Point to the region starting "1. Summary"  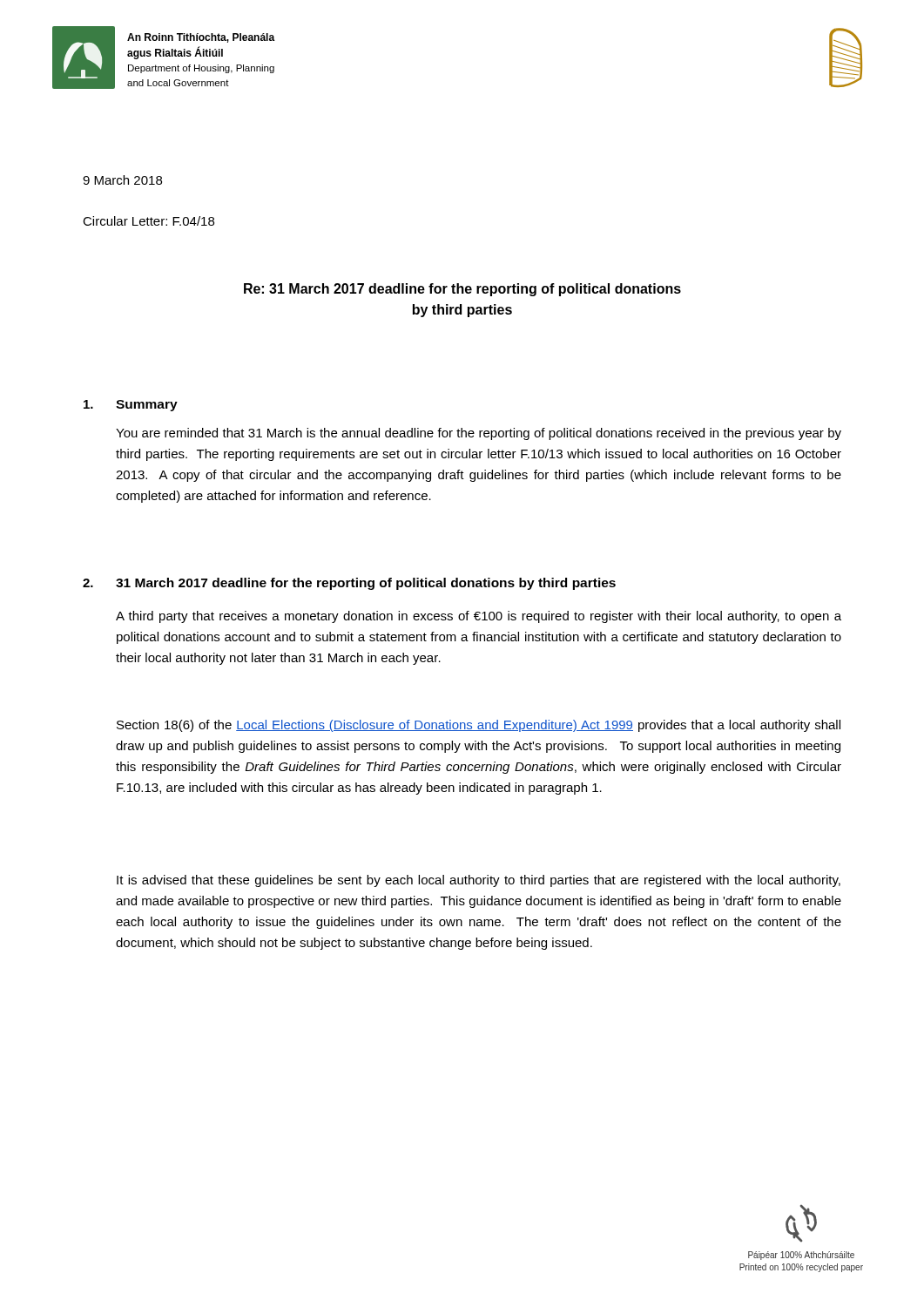[131, 406]
